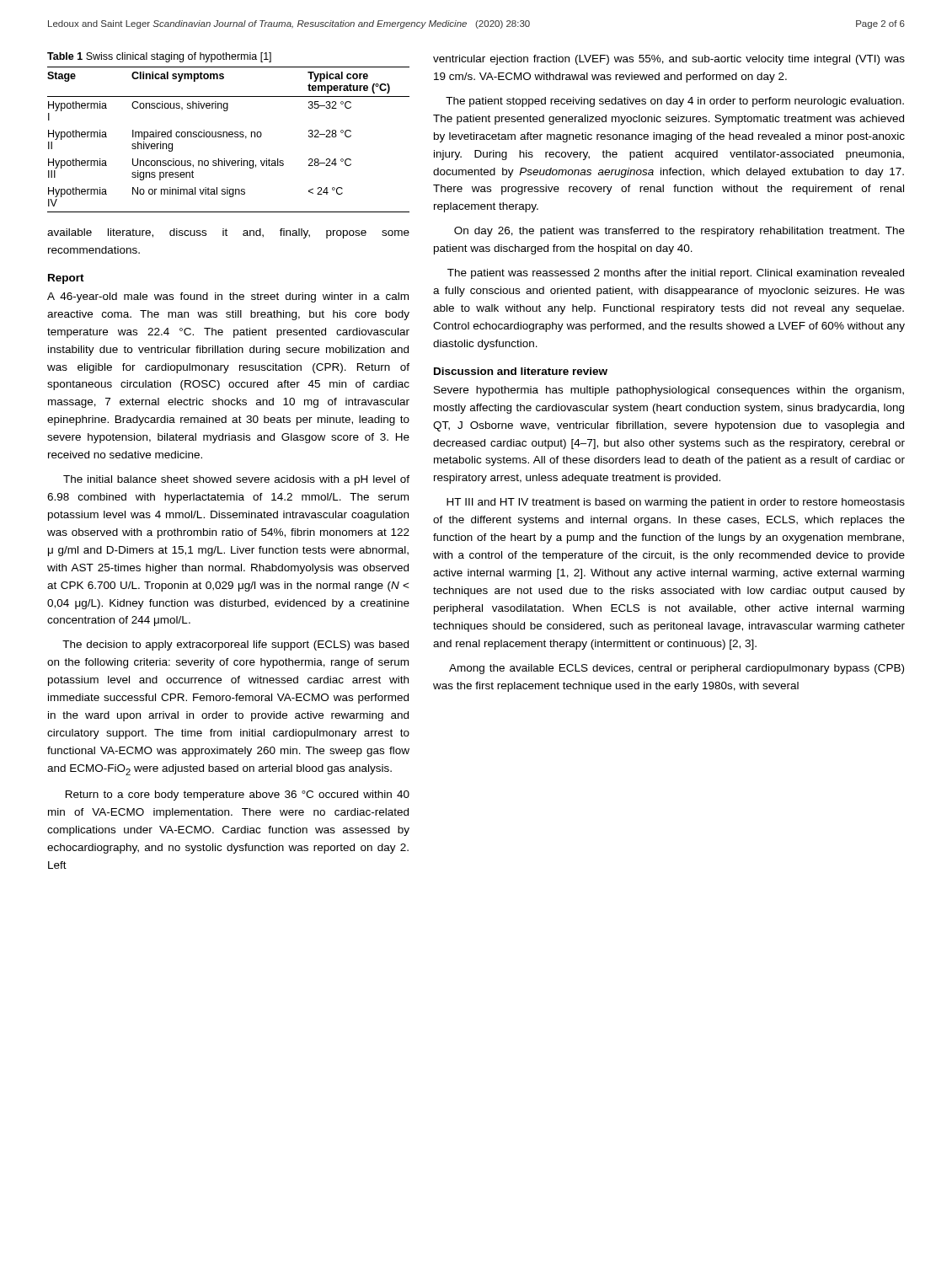952x1264 pixels.
Task: Point to the region starting "The initial balance sheet showed"
Action: pyautogui.click(x=228, y=550)
